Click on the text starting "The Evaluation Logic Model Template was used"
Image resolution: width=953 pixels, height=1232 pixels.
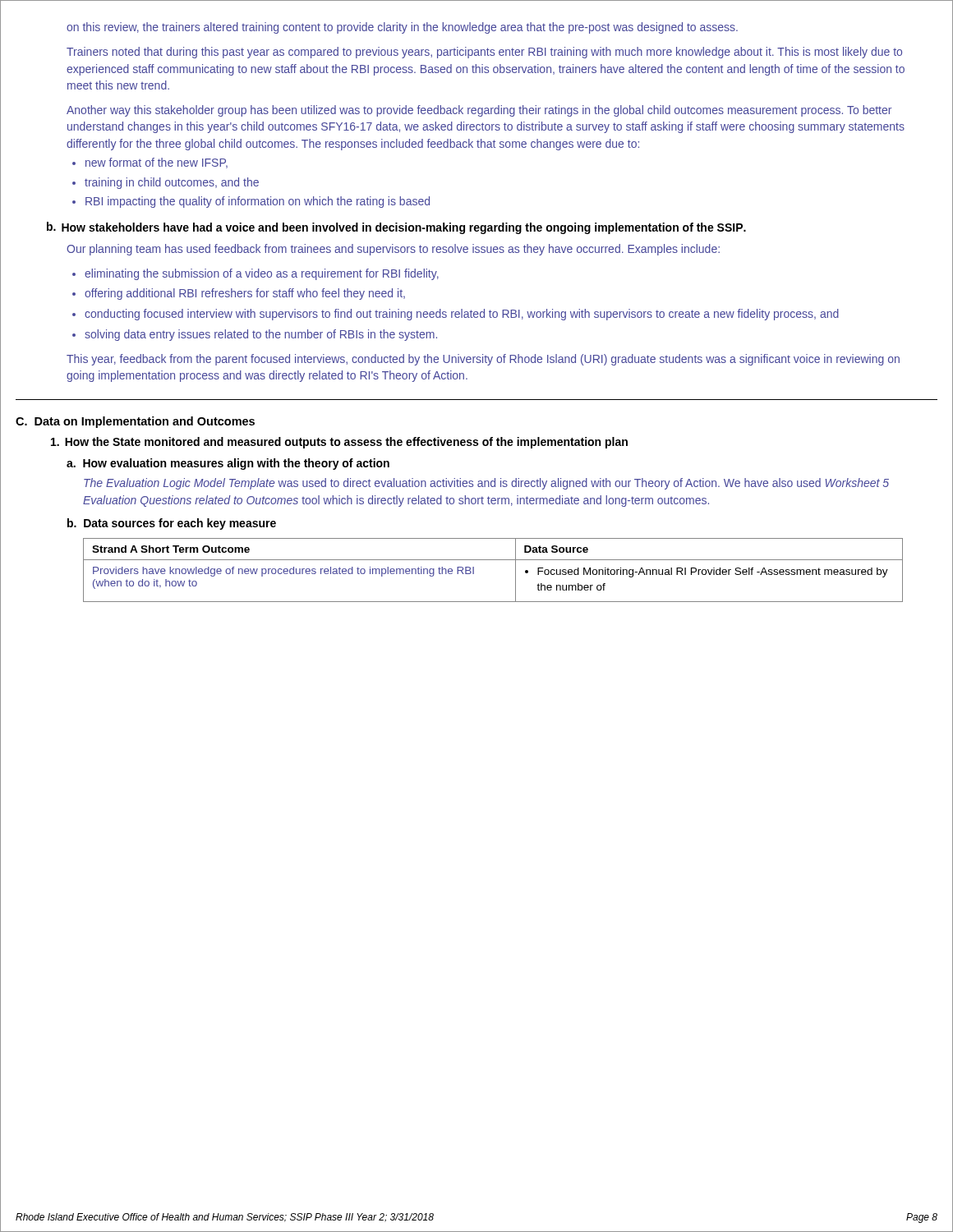click(501, 492)
